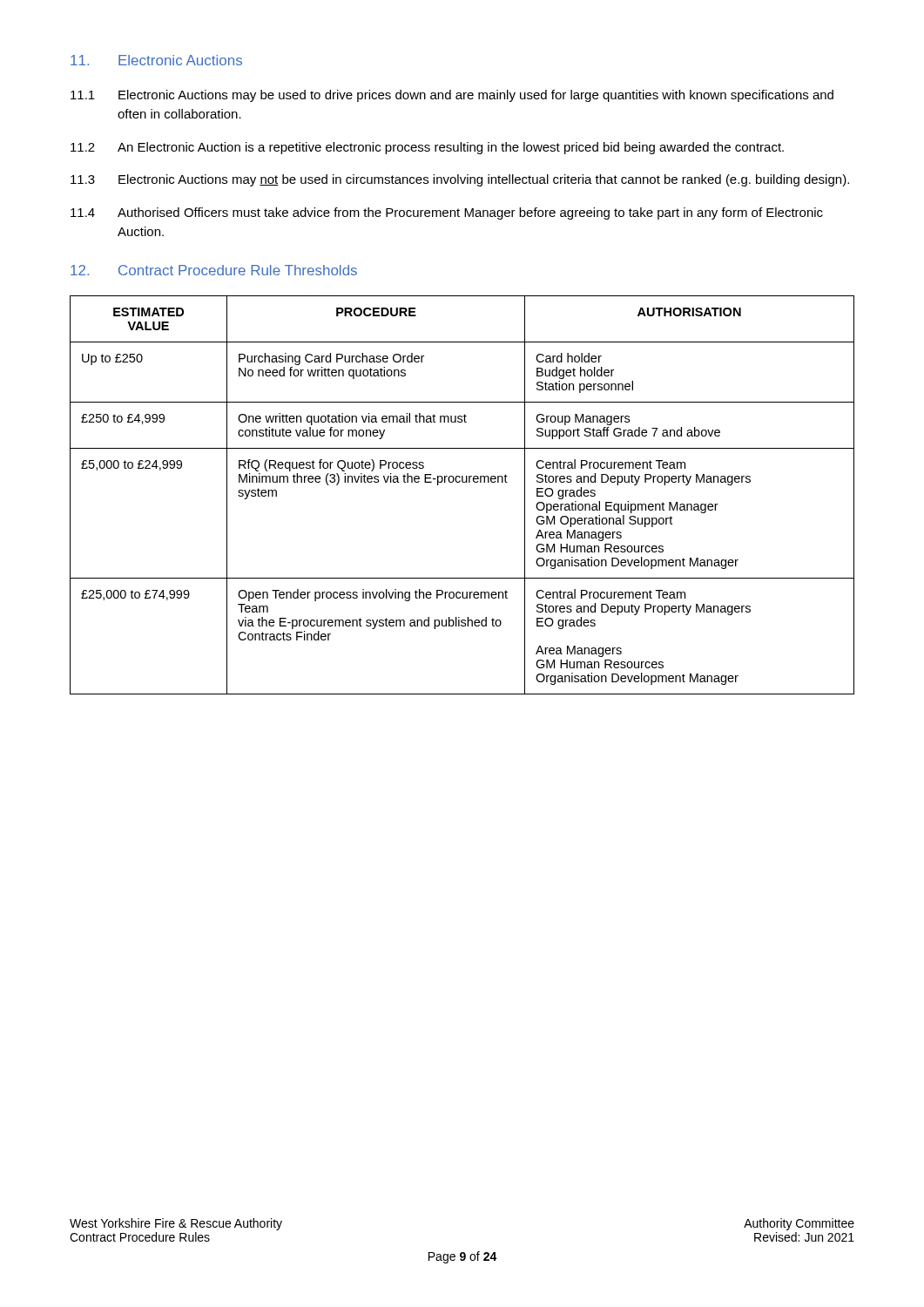The height and width of the screenshot is (1307, 924).
Task: Where does it say "12. Contract Procedure Rule Thresholds"?
Action: (x=214, y=271)
